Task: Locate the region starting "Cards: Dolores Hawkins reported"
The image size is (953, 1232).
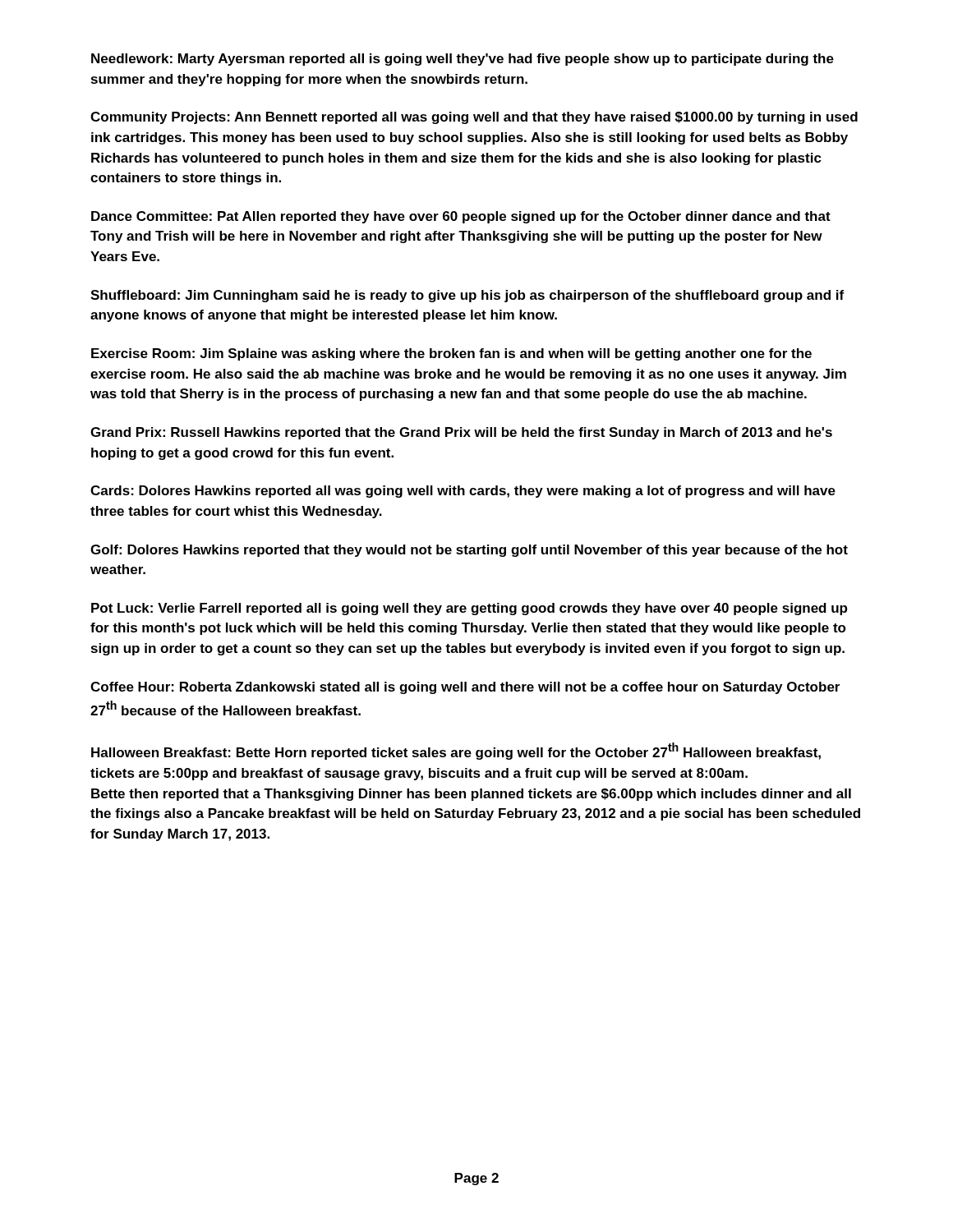Action: click(463, 501)
